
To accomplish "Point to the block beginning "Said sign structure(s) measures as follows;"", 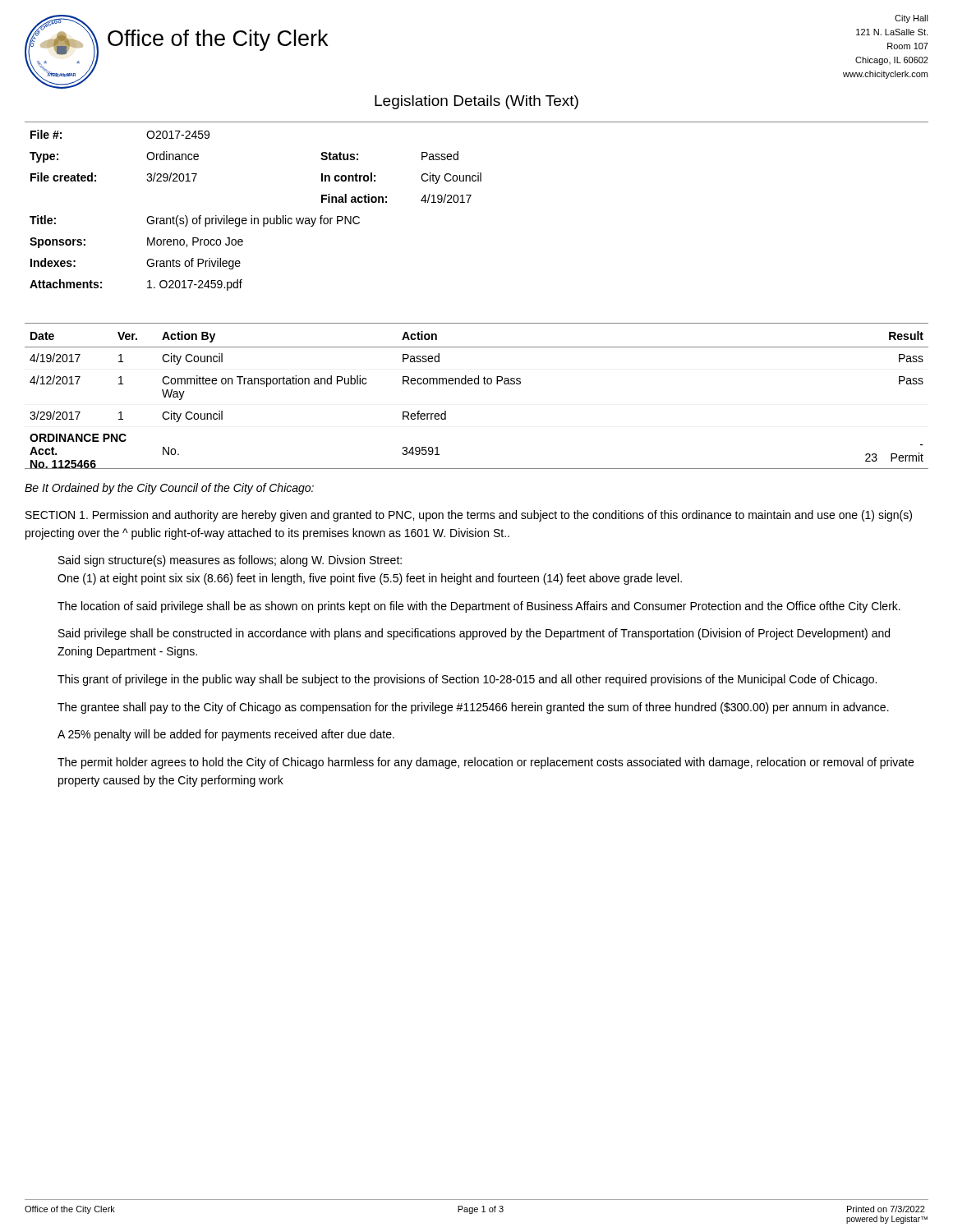I will click(x=370, y=569).
